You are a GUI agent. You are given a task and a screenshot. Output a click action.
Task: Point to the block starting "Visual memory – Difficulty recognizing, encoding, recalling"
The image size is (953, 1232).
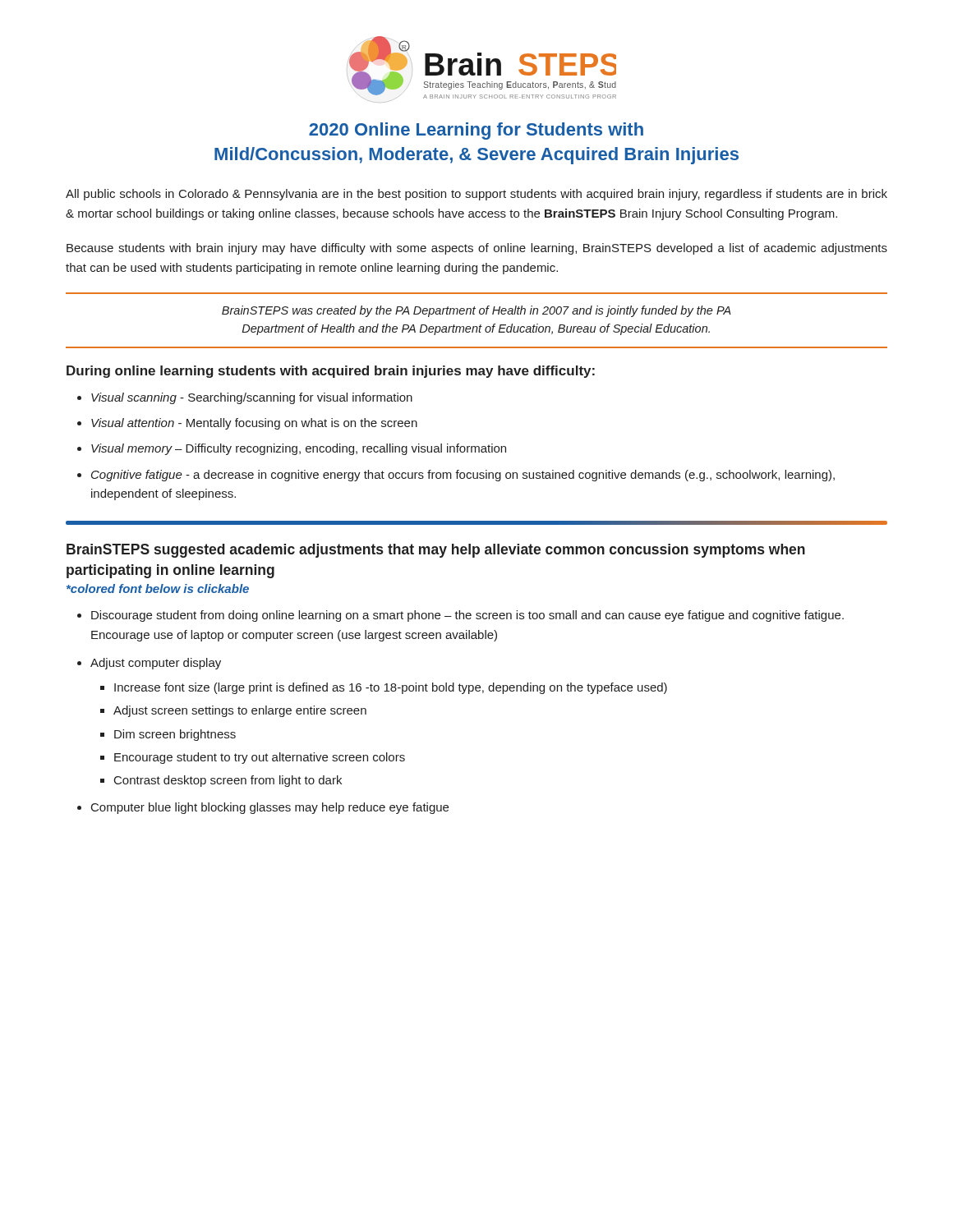(299, 448)
